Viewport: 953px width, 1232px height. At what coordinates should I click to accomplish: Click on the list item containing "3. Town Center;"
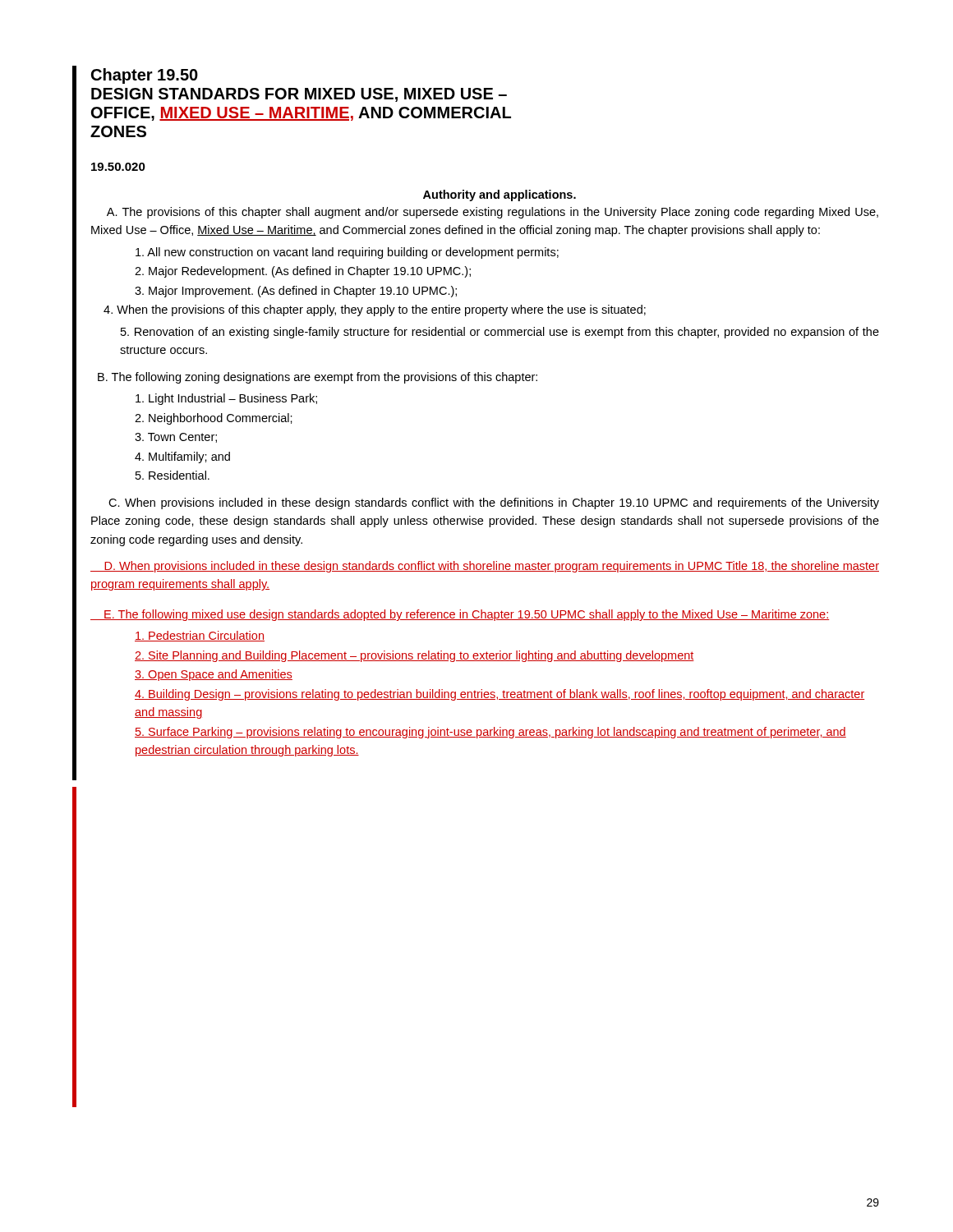click(x=176, y=437)
